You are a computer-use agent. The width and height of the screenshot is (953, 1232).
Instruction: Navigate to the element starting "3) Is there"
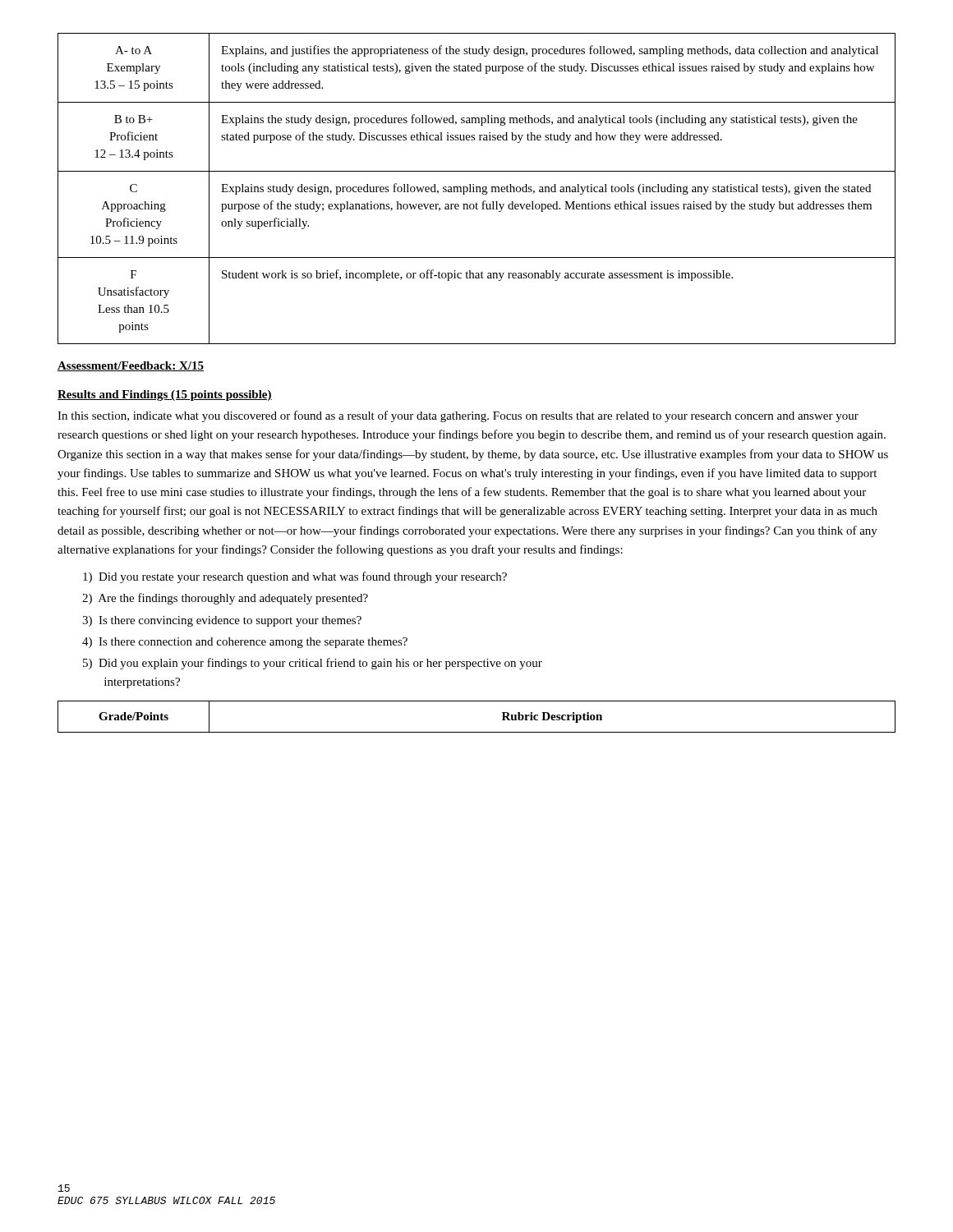tap(222, 620)
